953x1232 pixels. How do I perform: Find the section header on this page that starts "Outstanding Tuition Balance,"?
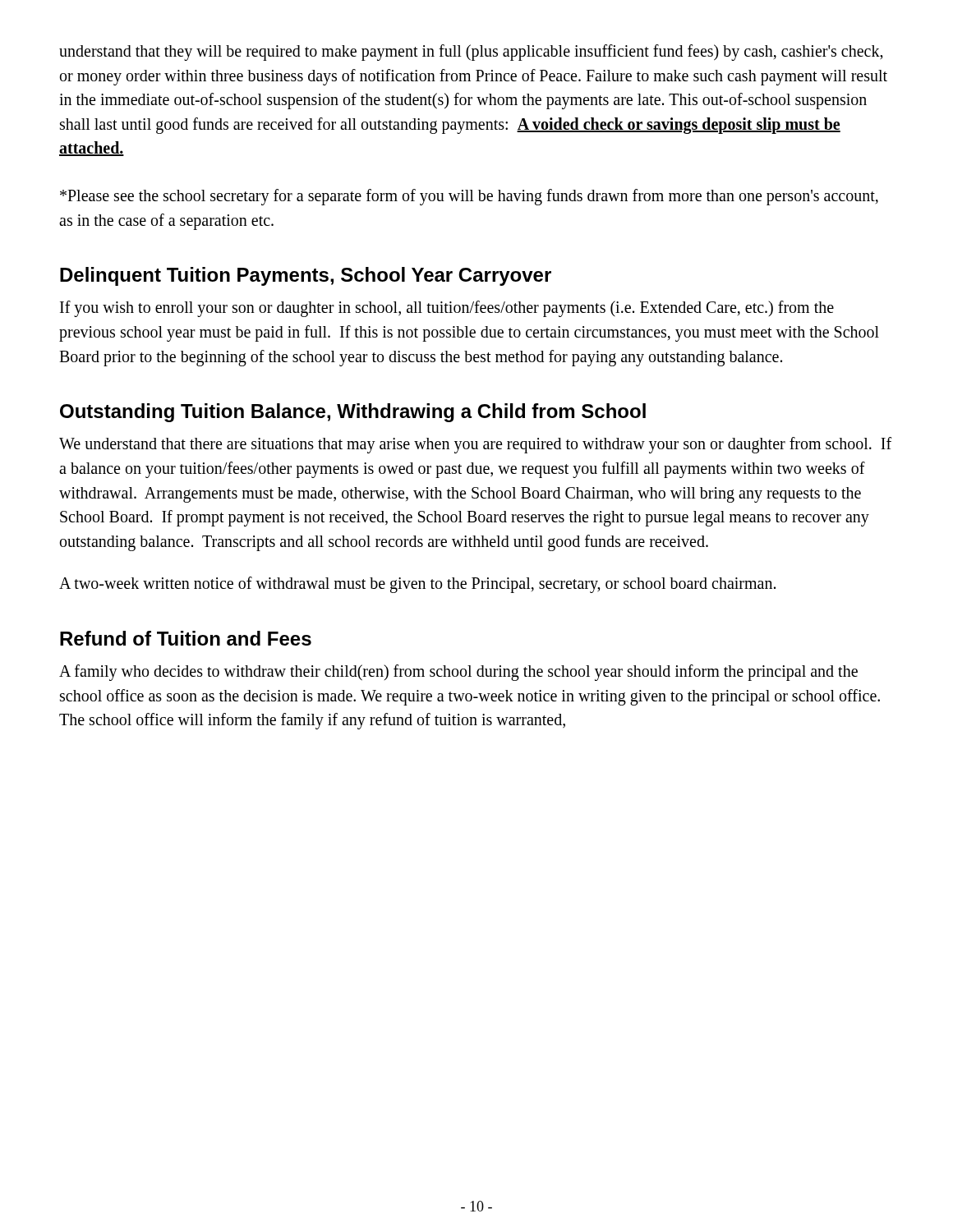pyautogui.click(x=353, y=411)
